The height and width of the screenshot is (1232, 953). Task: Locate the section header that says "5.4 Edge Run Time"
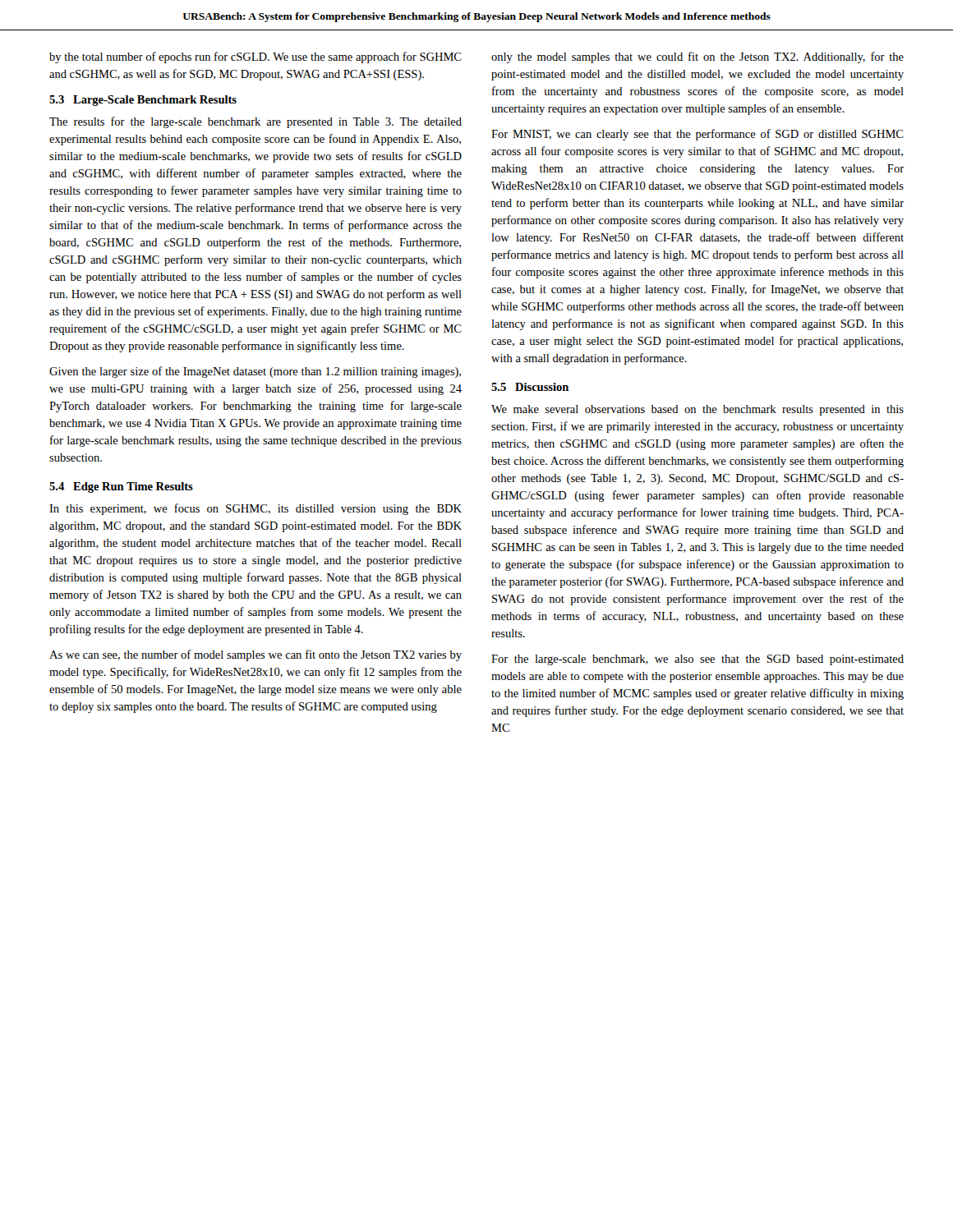point(121,486)
